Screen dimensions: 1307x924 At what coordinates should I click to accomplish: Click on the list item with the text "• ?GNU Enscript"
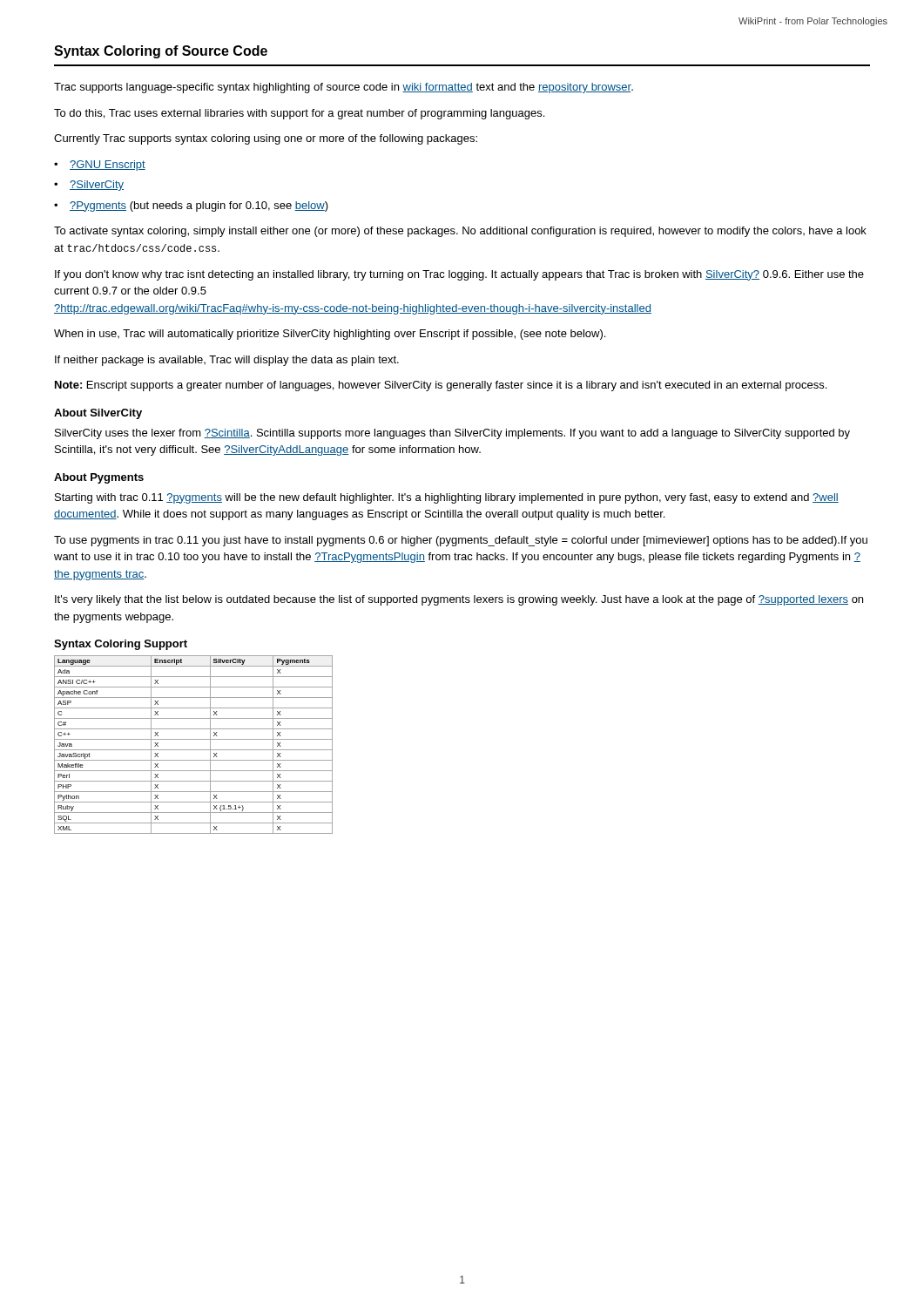[100, 164]
